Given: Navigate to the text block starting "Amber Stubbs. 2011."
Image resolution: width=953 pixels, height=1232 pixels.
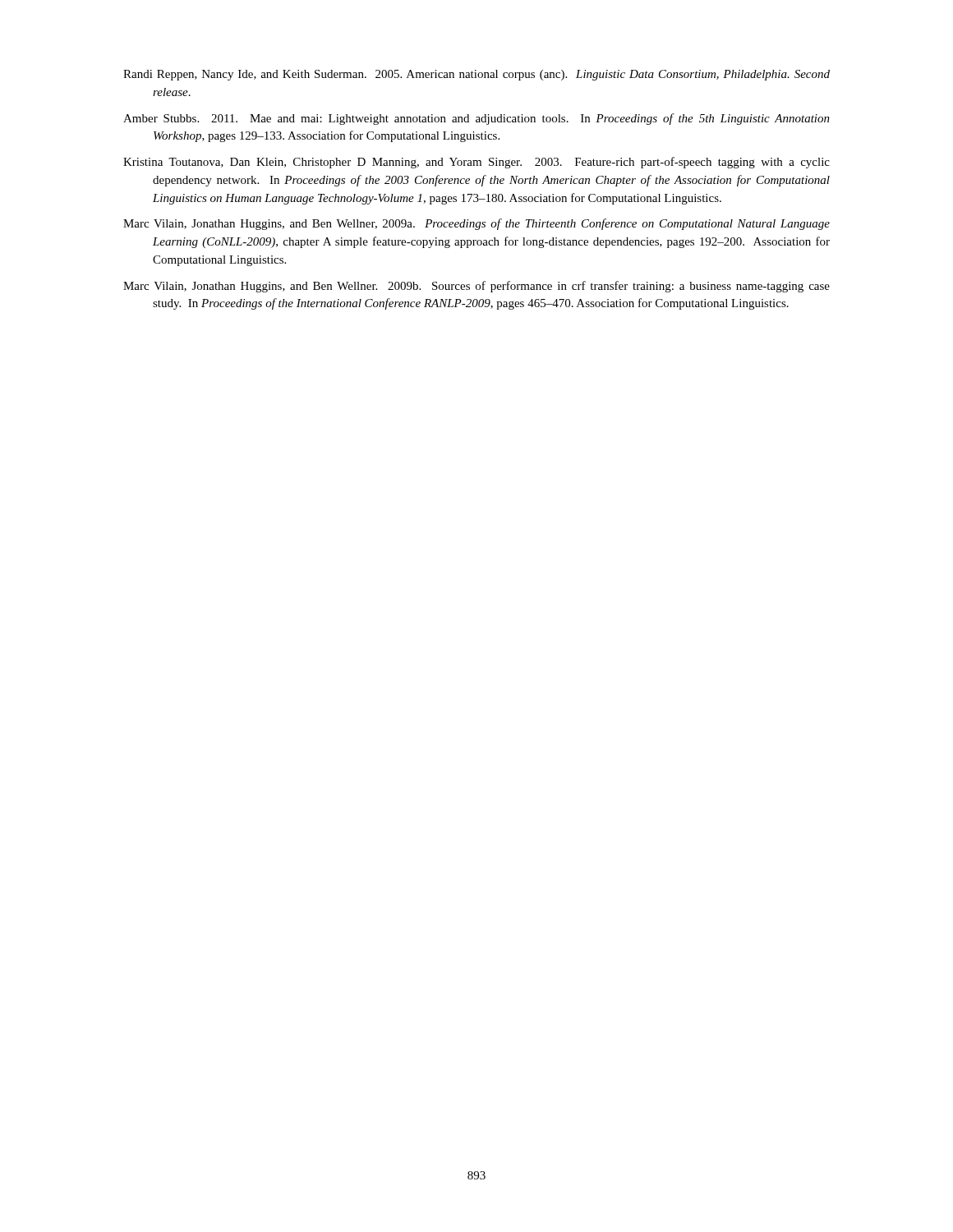Looking at the screenshot, I should [x=476, y=127].
